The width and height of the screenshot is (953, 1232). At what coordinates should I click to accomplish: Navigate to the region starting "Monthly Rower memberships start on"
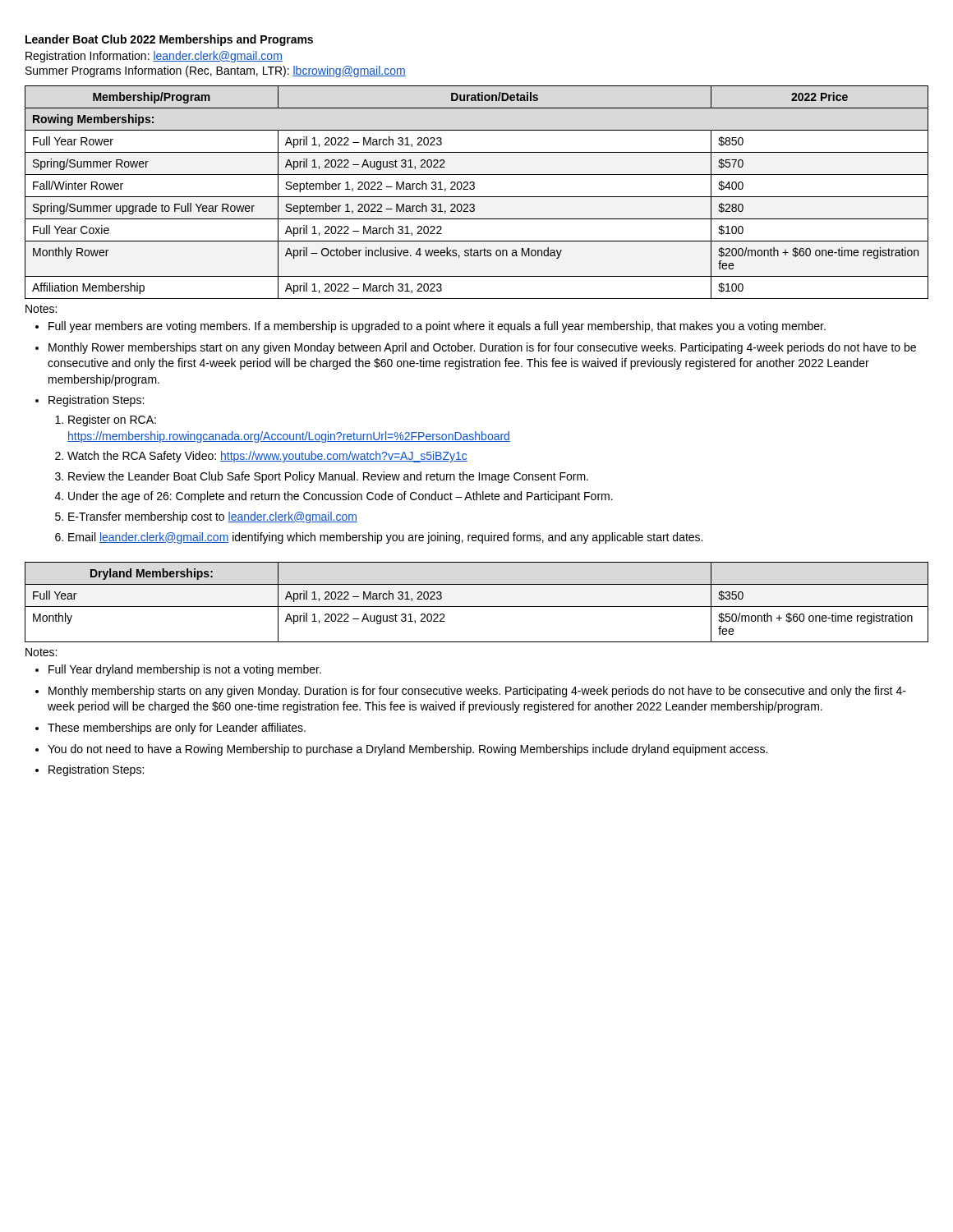coord(482,363)
